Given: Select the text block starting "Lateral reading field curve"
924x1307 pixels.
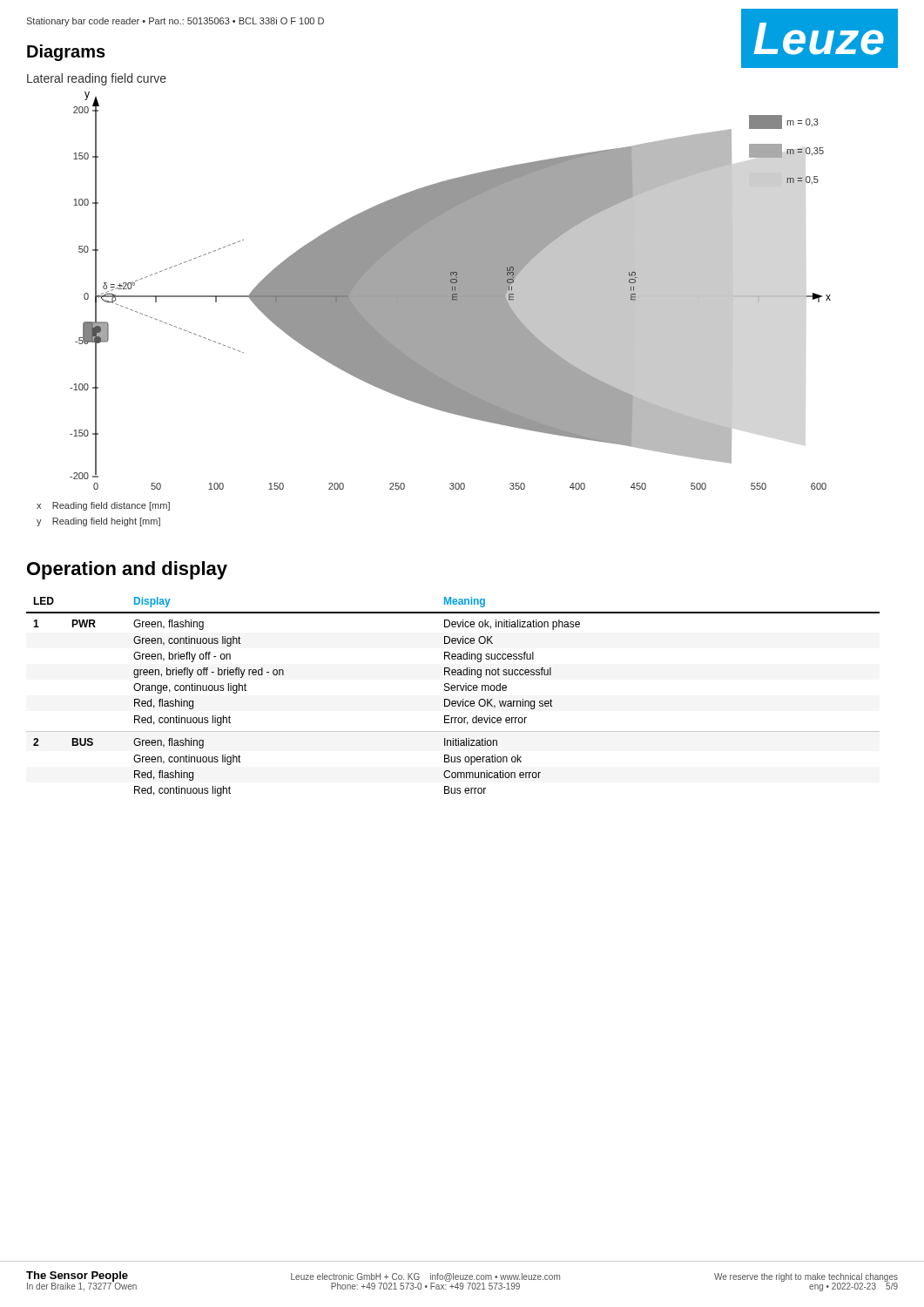Looking at the screenshot, I should pyautogui.click(x=96, y=78).
